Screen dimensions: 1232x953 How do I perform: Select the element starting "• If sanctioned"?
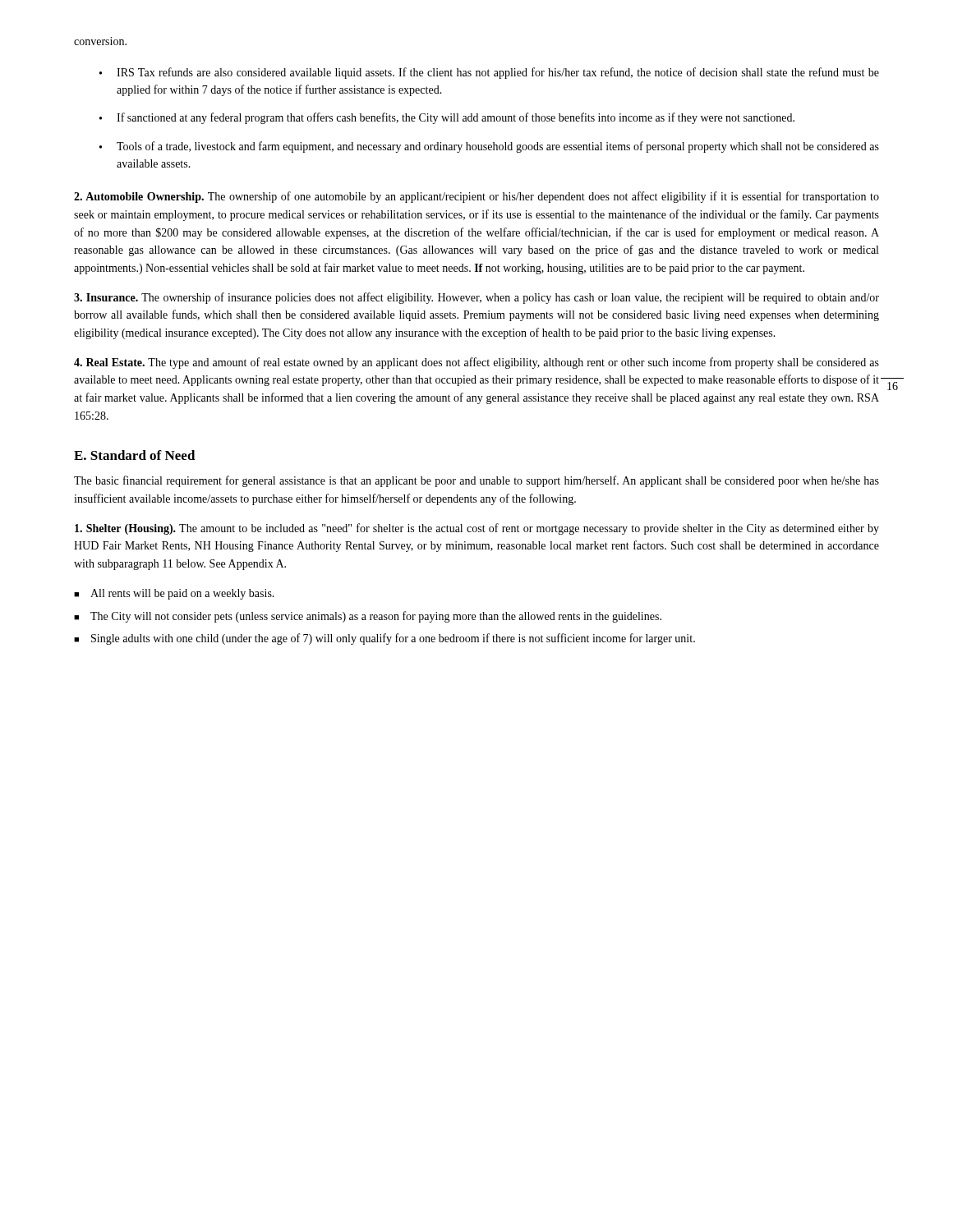(489, 119)
